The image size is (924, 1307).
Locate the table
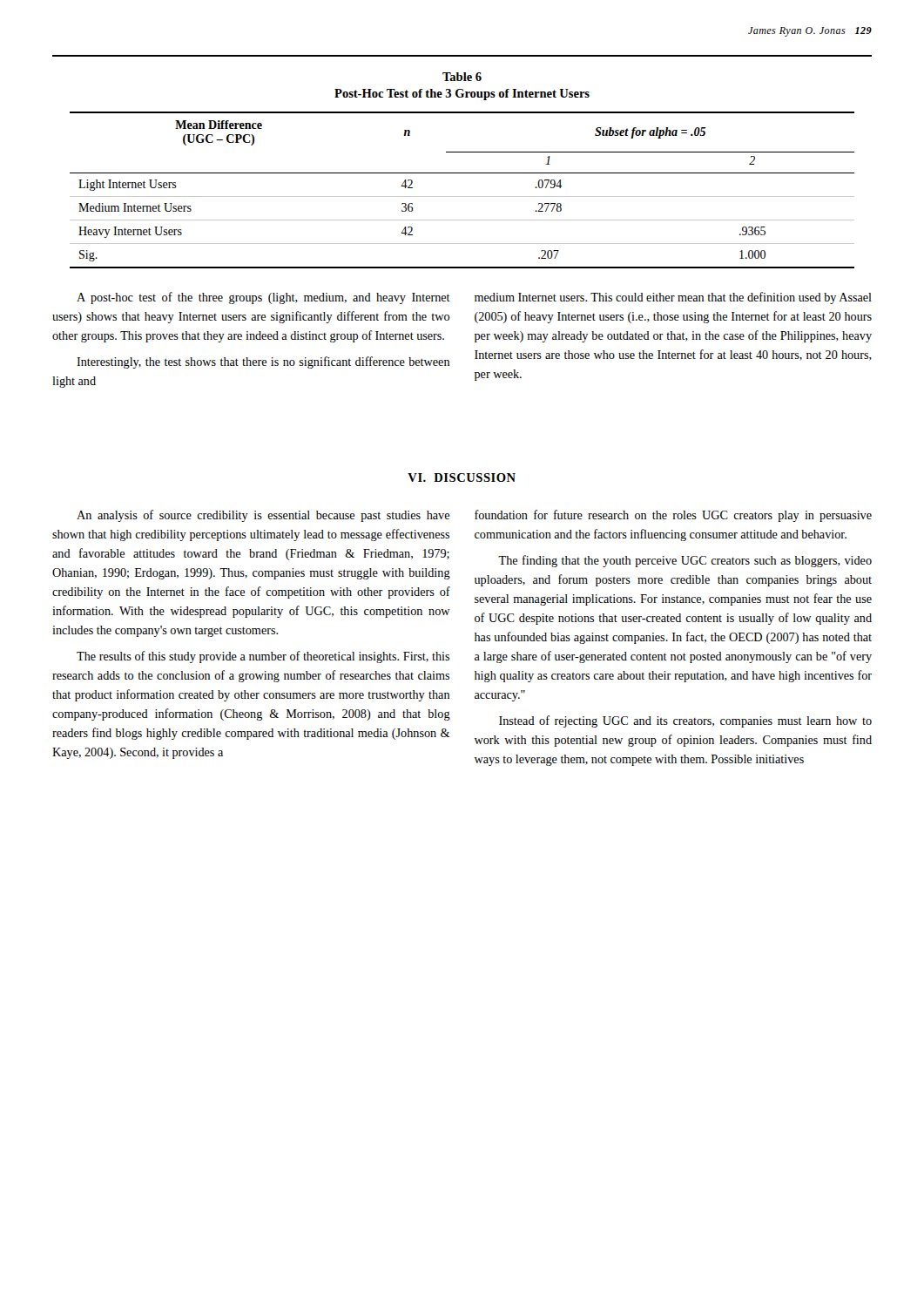point(462,190)
